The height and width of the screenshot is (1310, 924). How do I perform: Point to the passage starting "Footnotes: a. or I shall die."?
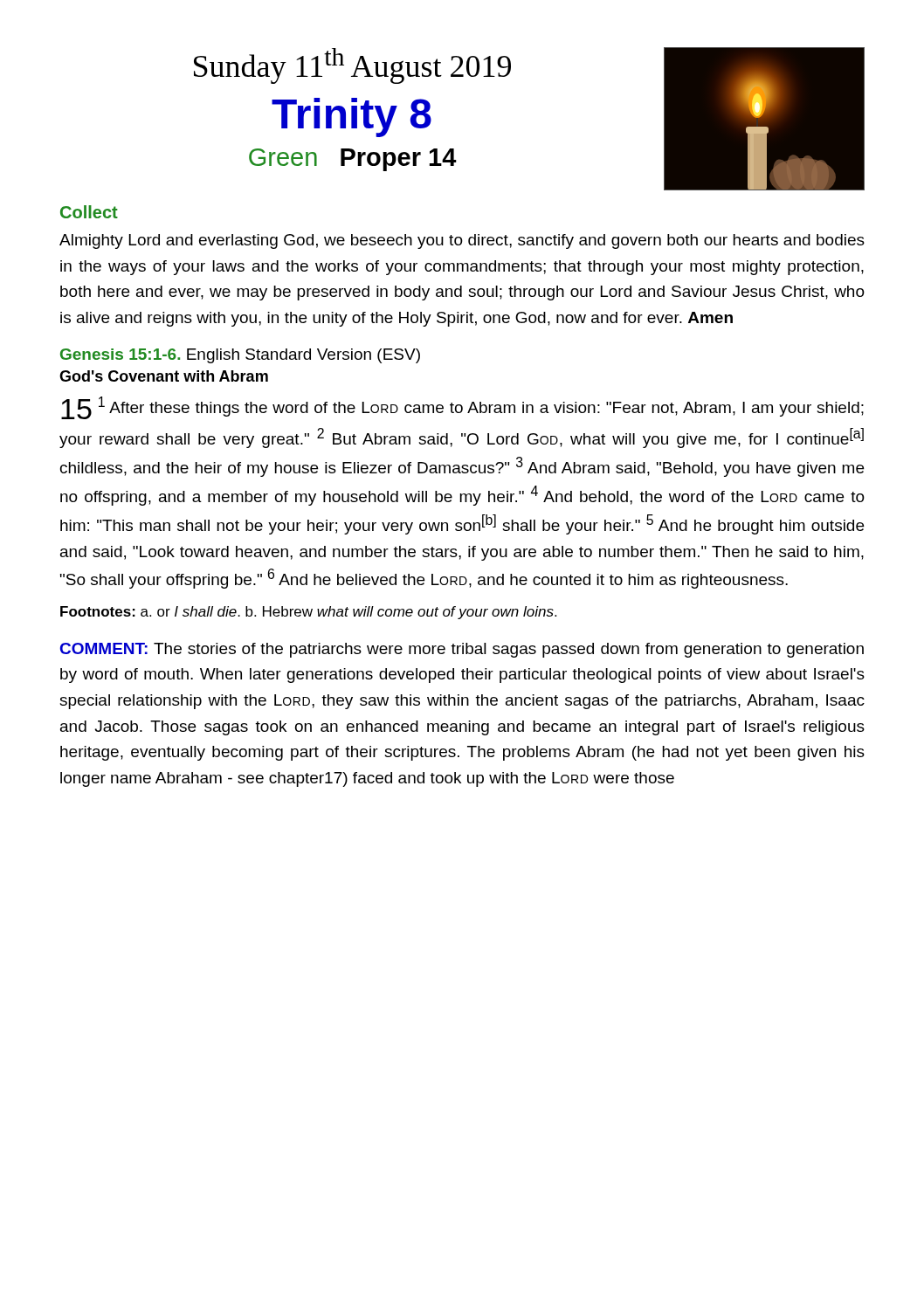309,612
